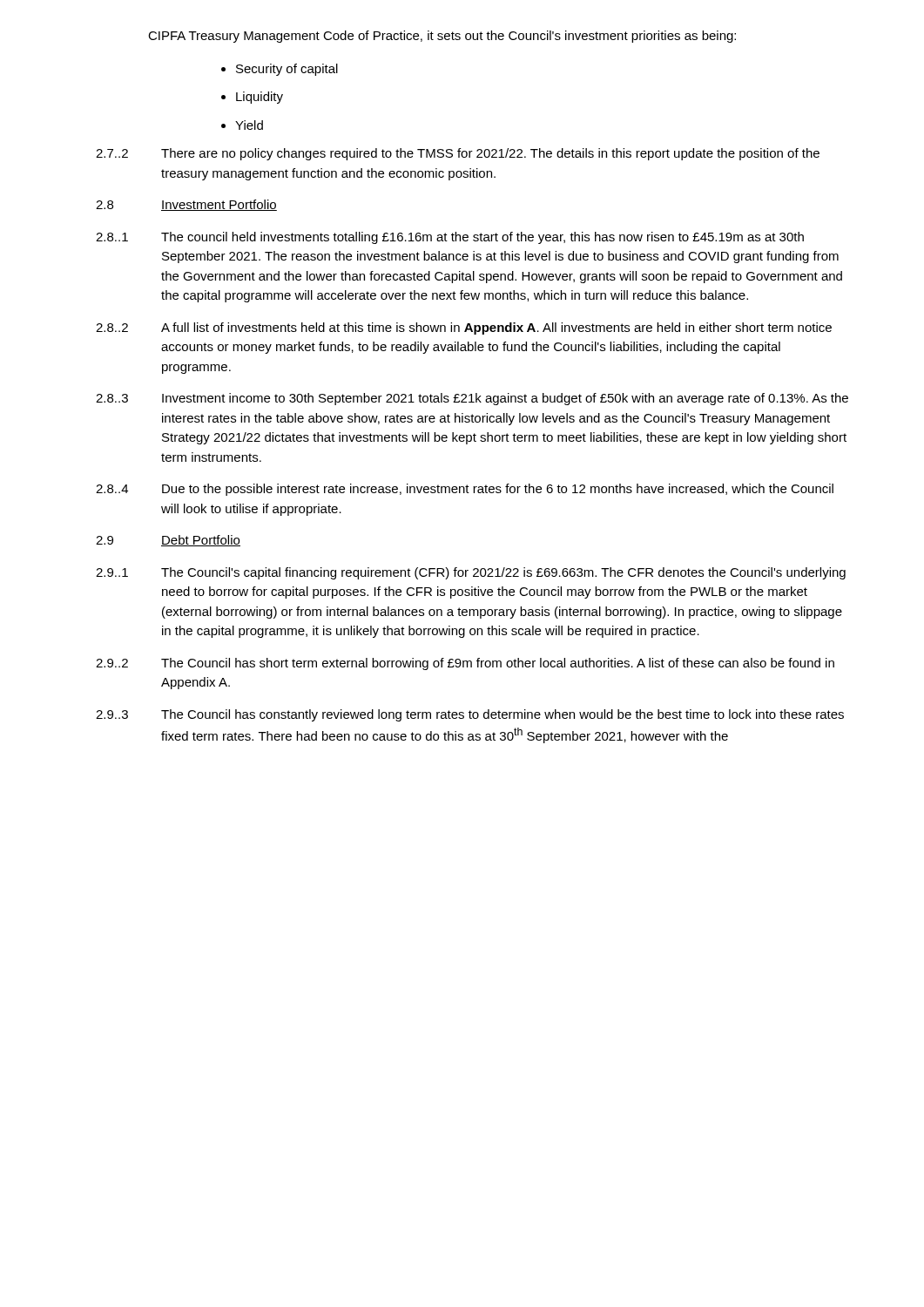This screenshot has height=1307, width=924.
Task: Locate the section header that says "2.9 Debt Portfolio"
Action: [168, 541]
